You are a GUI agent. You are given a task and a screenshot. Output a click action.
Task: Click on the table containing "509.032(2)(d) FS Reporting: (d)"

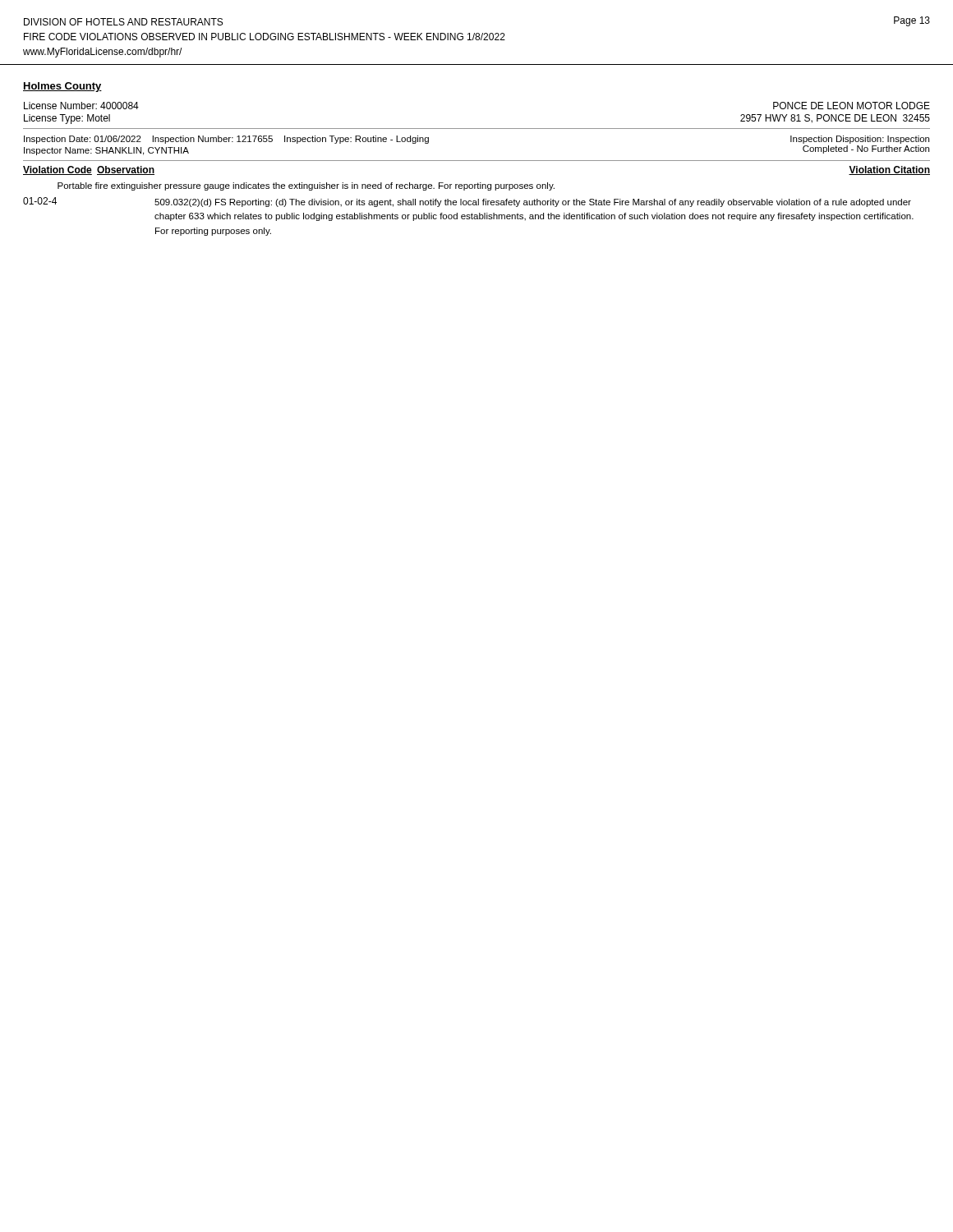pyautogui.click(x=476, y=200)
